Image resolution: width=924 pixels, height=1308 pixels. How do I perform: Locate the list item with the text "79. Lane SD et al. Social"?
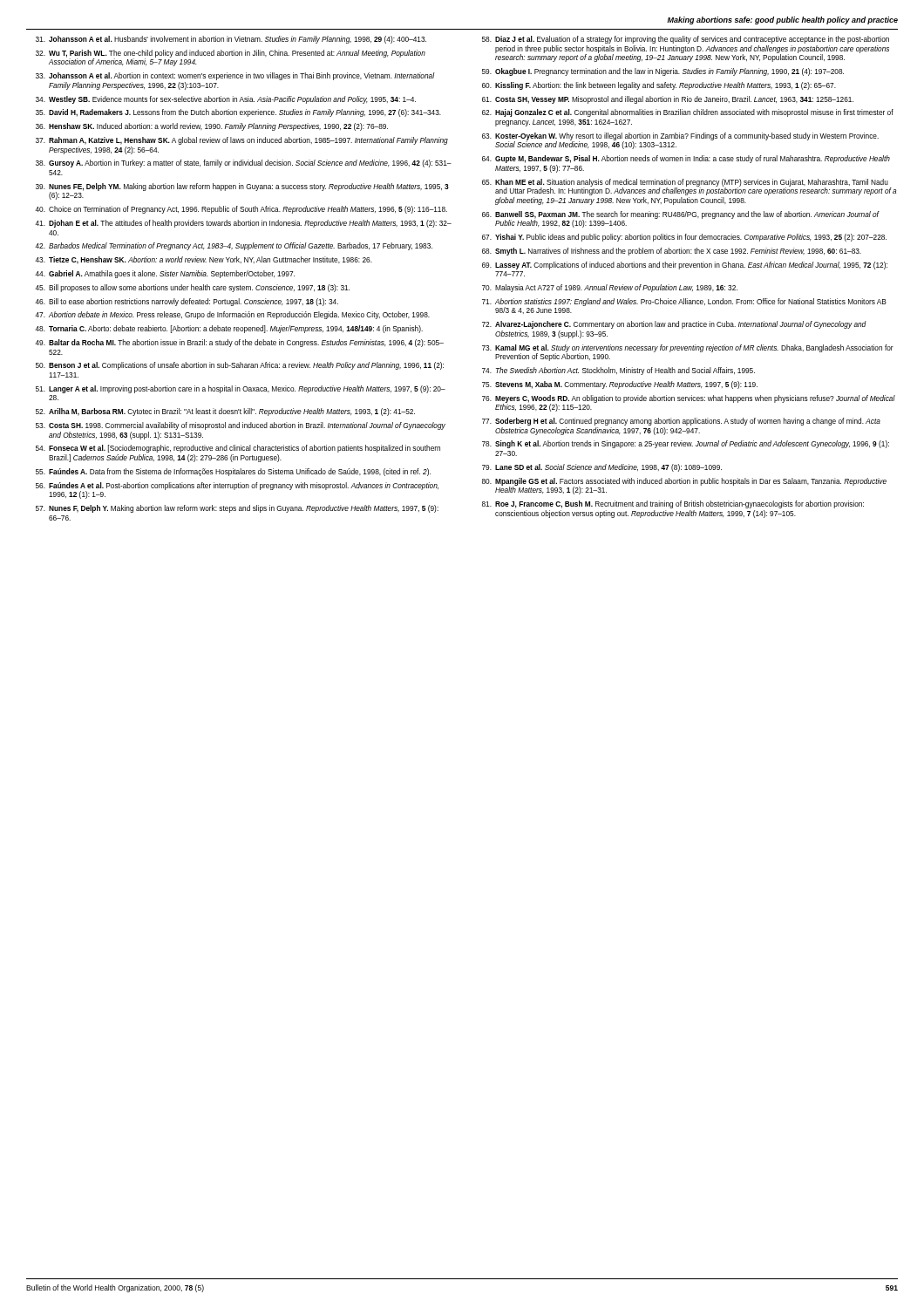tap(685, 468)
